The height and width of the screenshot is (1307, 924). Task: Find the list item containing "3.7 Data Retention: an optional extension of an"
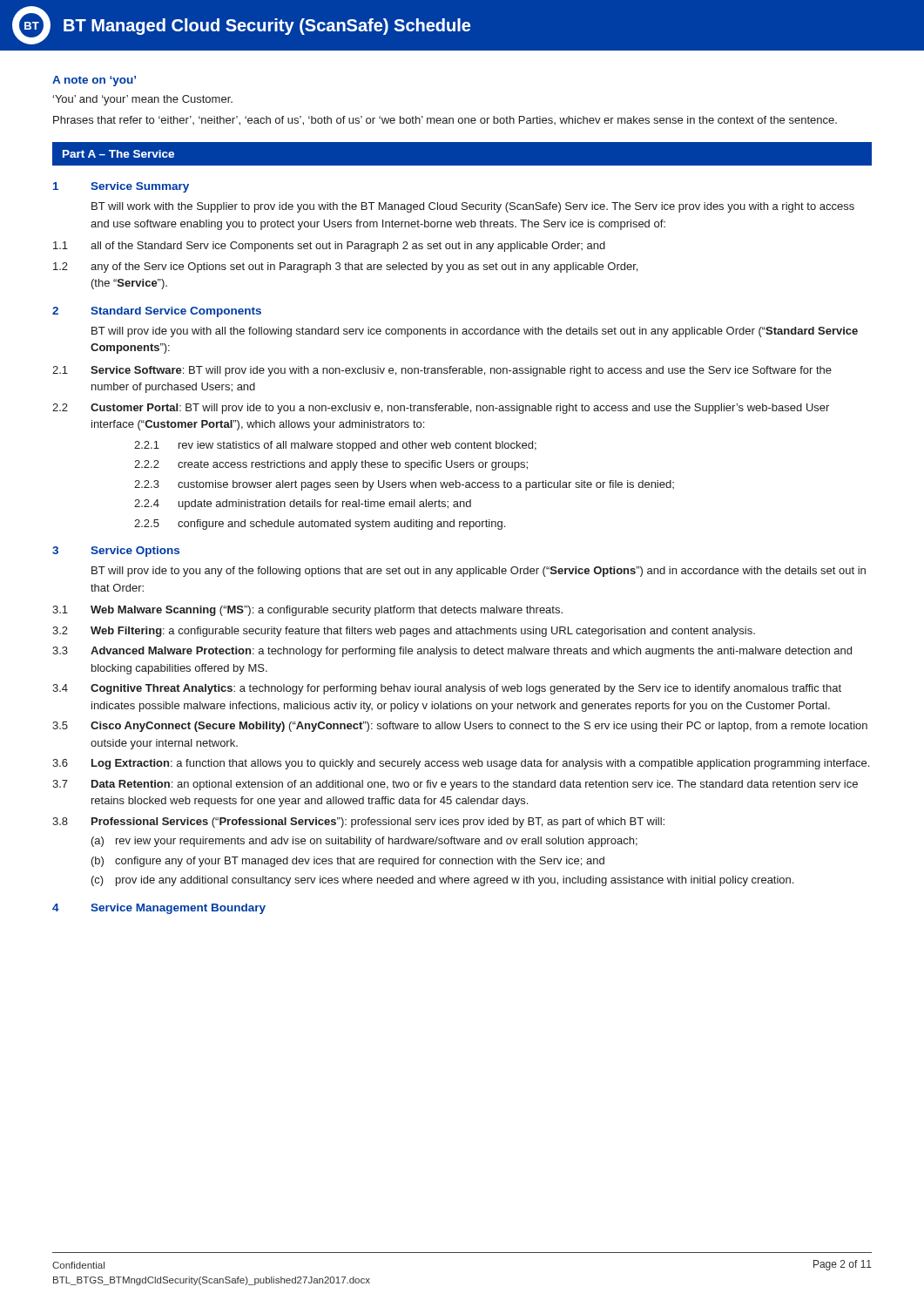tap(462, 792)
